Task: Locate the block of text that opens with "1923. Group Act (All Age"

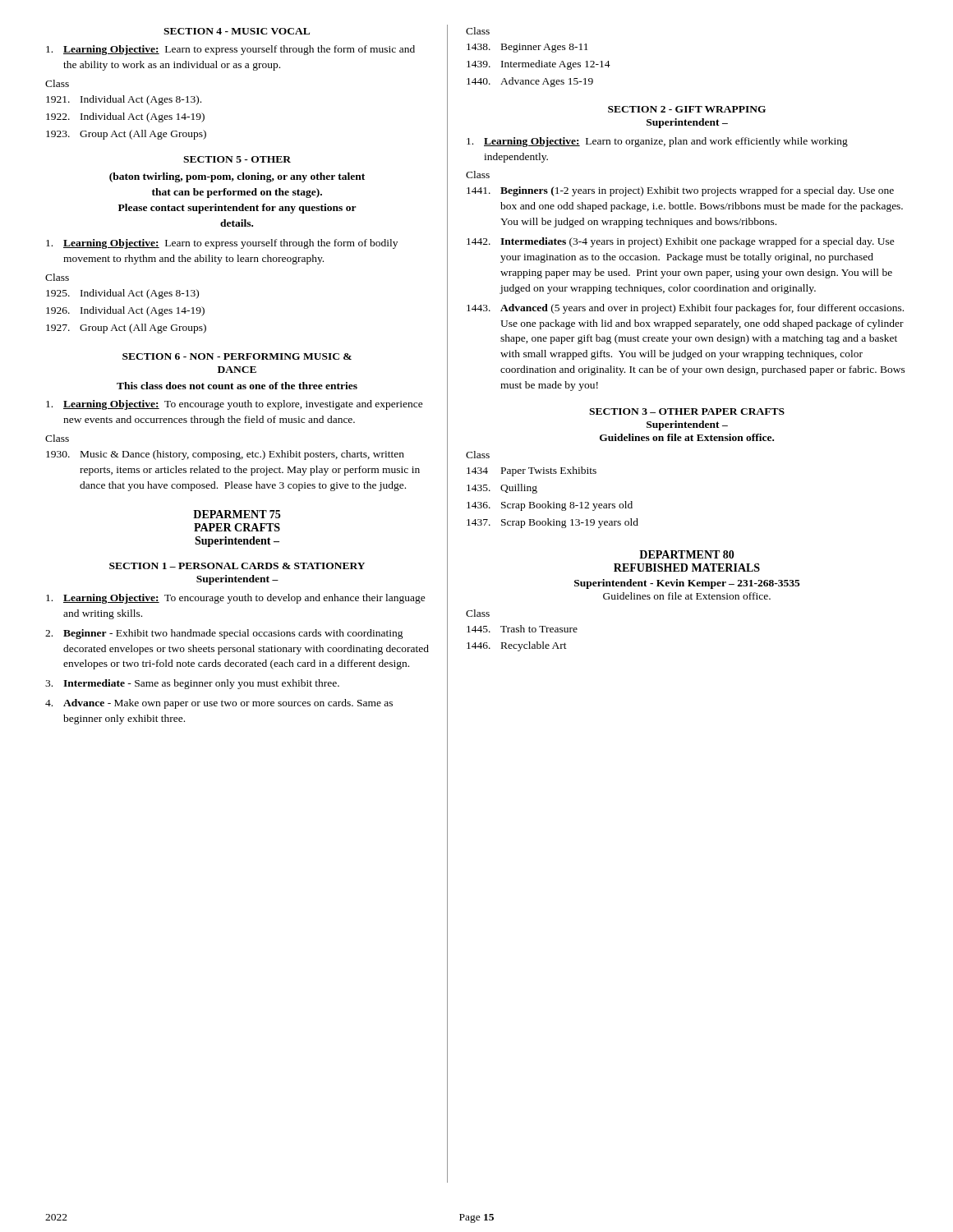Action: pyautogui.click(x=126, y=134)
